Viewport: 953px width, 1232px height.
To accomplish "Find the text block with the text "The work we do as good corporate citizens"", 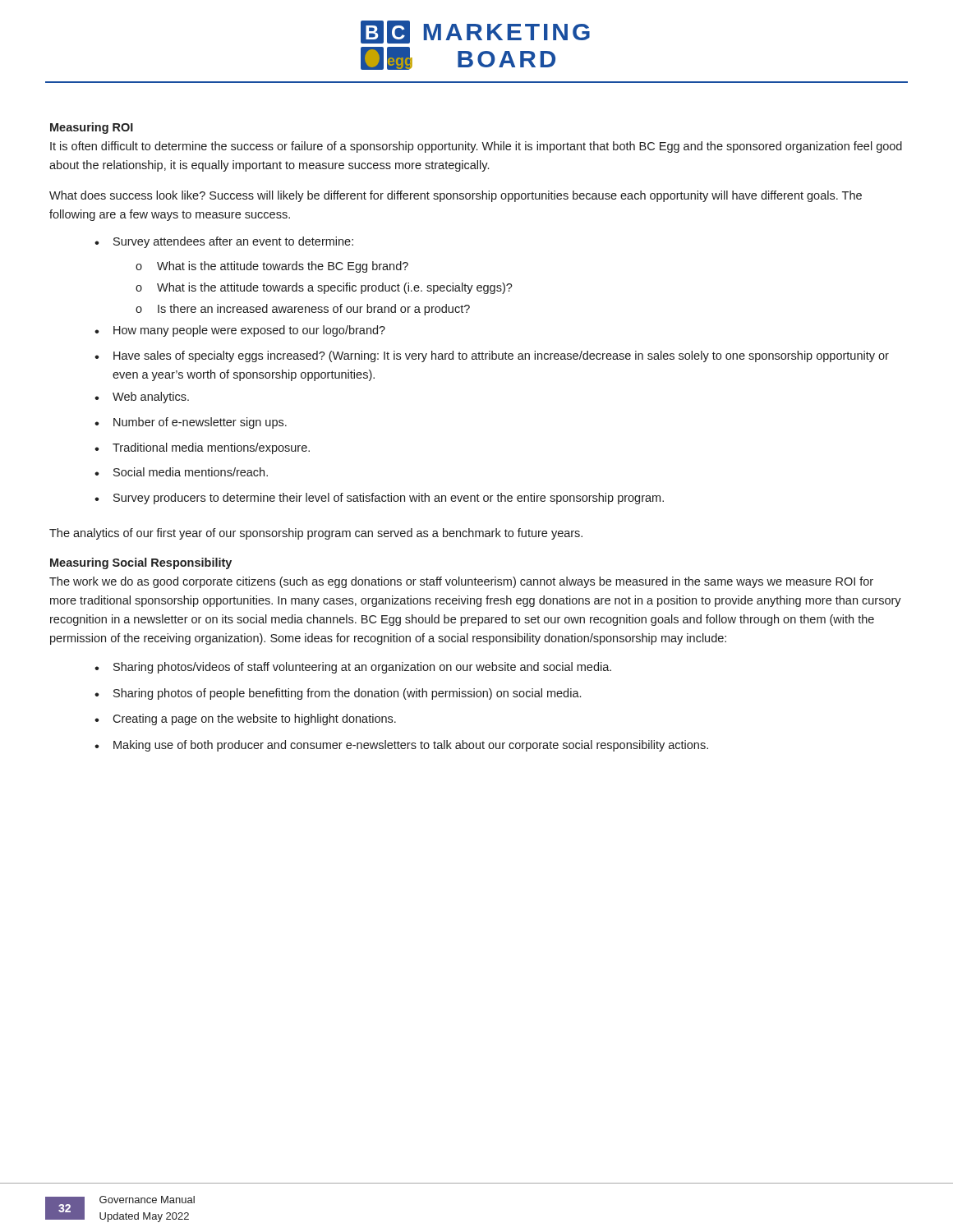I will [475, 610].
